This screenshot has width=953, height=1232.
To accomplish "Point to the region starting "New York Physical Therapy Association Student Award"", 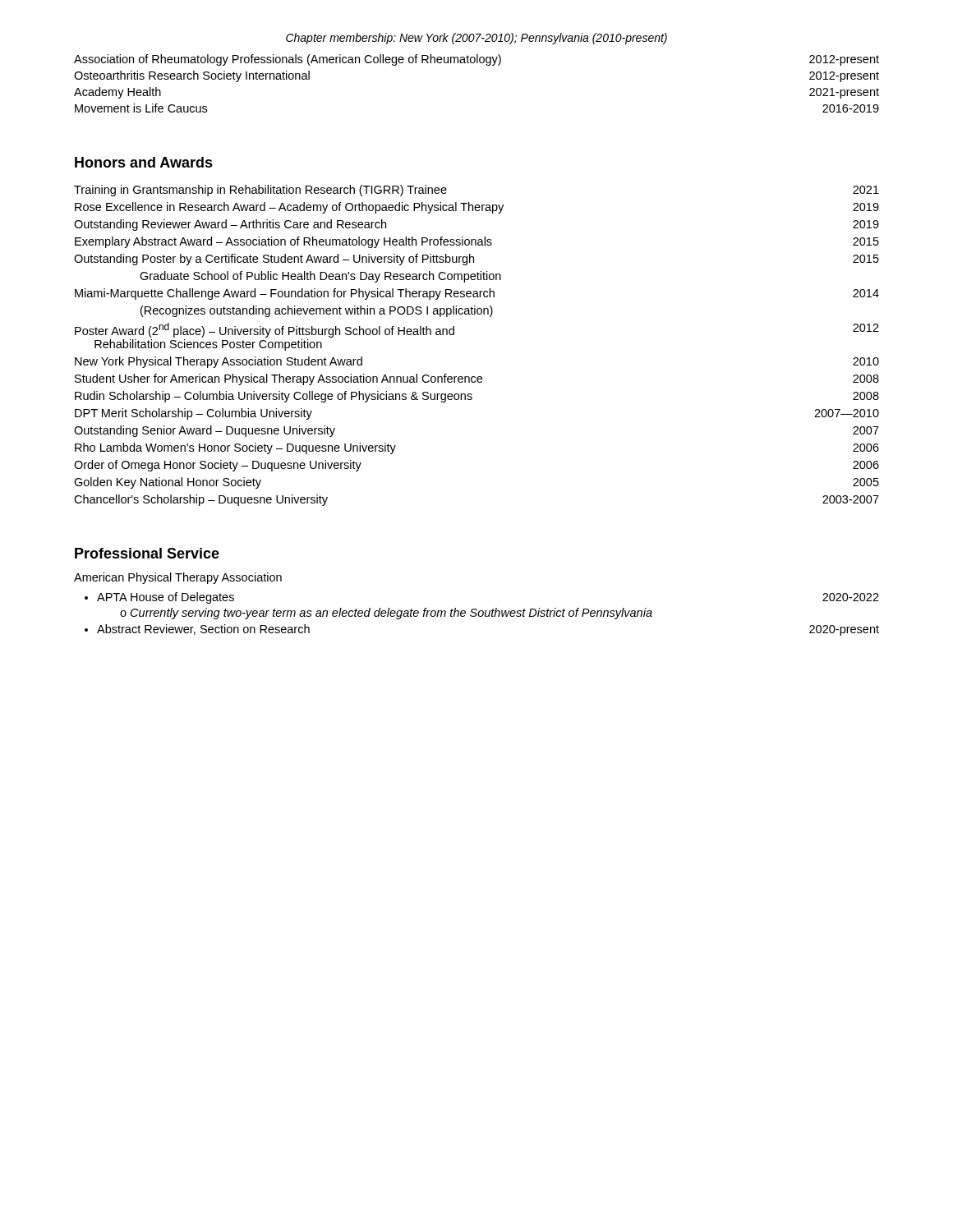I will coord(212,362).
